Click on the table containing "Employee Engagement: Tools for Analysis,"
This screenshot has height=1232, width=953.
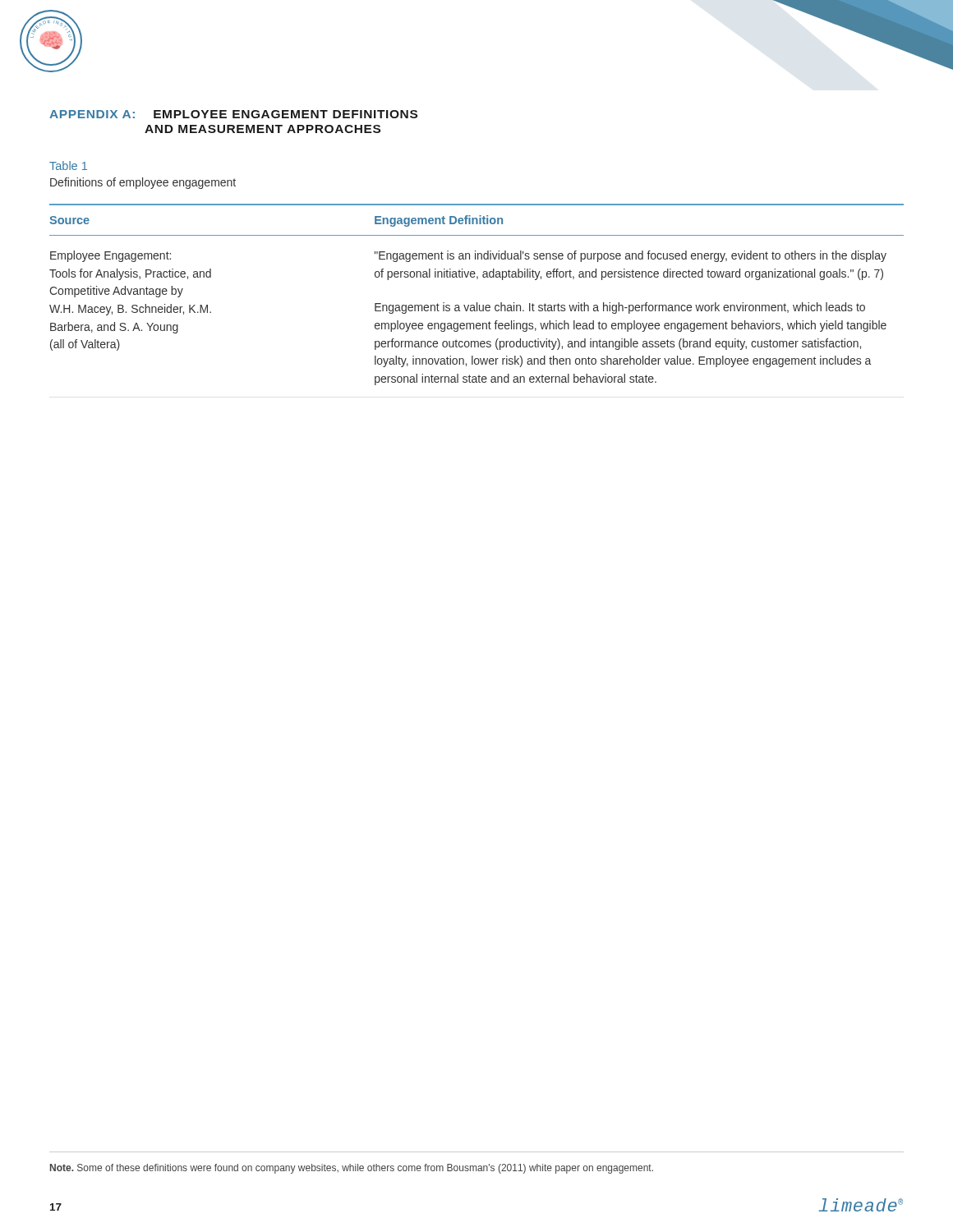476,300
